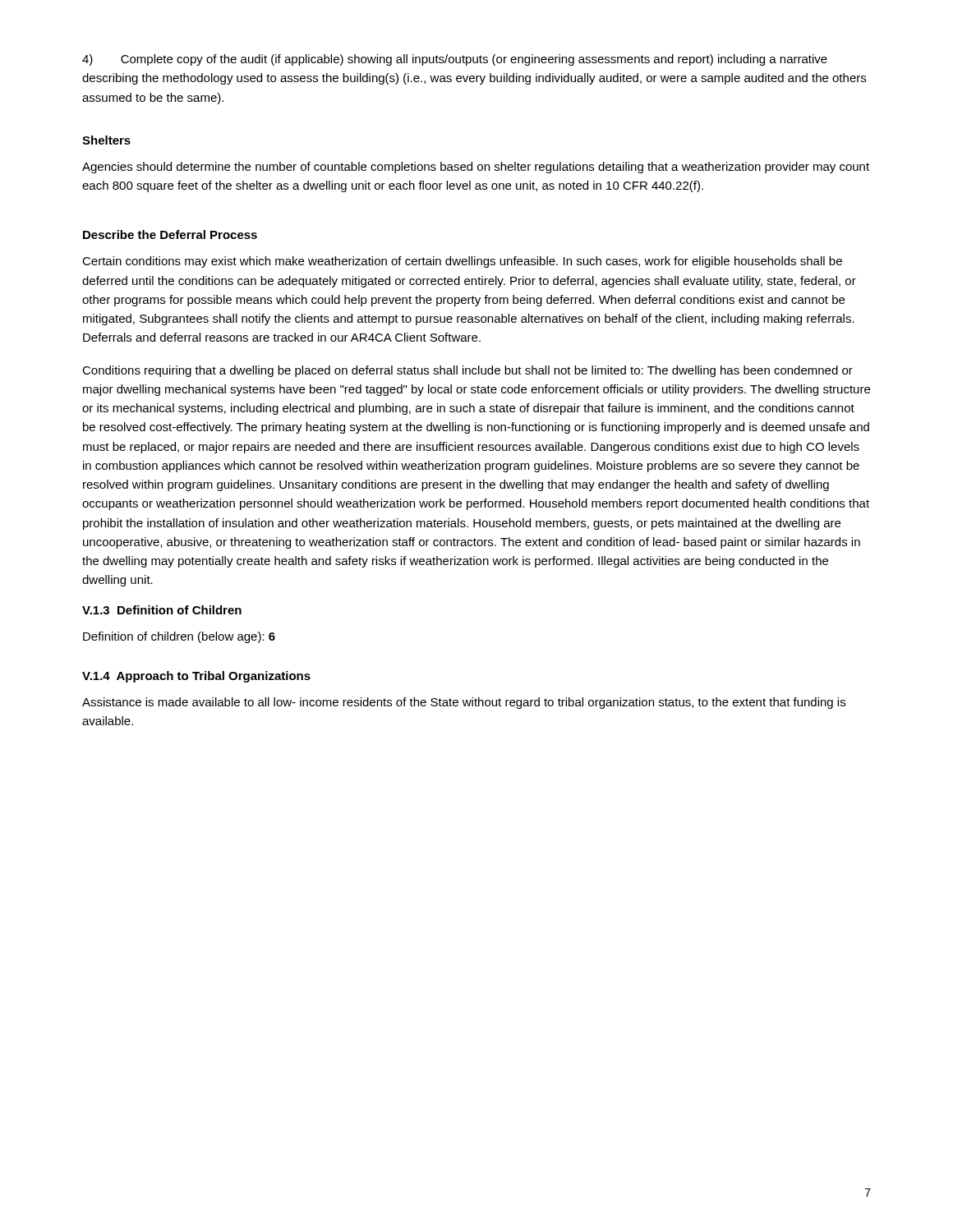
Task: Find "V.1.4 Approach to Tribal Organizations" on this page
Action: (196, 675)
